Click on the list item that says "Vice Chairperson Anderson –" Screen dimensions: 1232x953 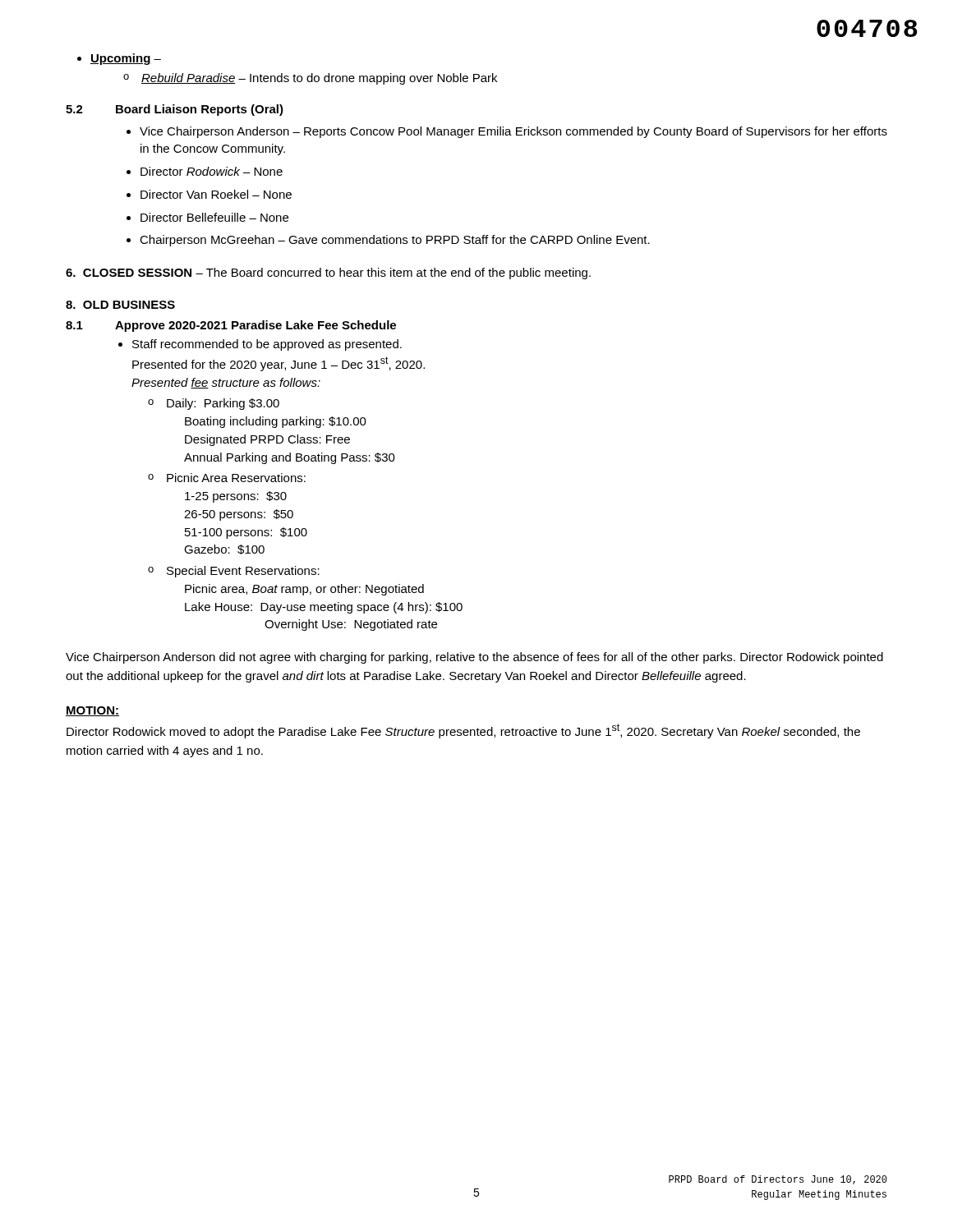coord(513,140)
